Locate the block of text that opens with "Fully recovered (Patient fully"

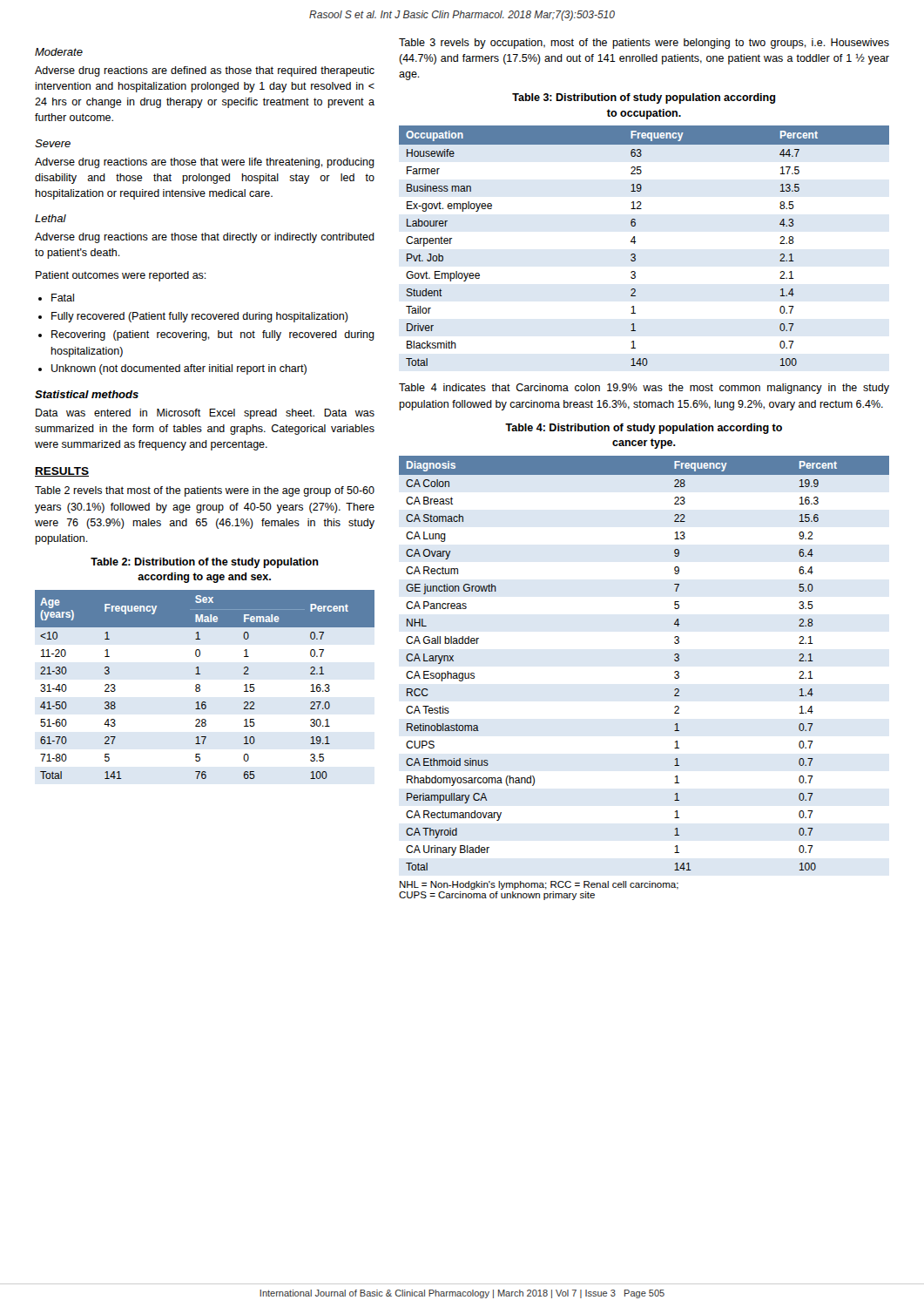(199, 316)
